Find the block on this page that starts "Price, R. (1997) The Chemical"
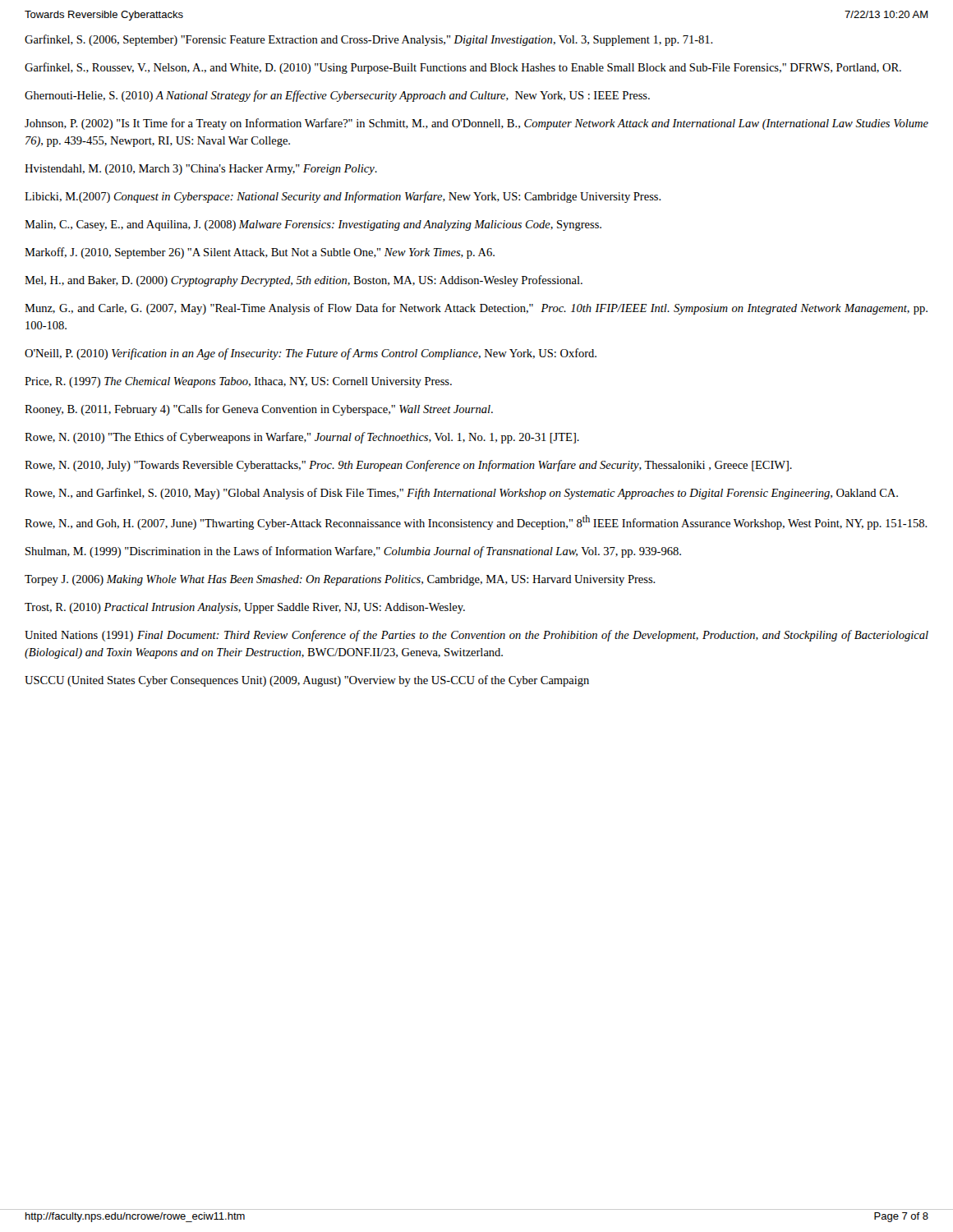Image resolution: width=953 pixels, height=1232 pixels. tap(239, 381)
